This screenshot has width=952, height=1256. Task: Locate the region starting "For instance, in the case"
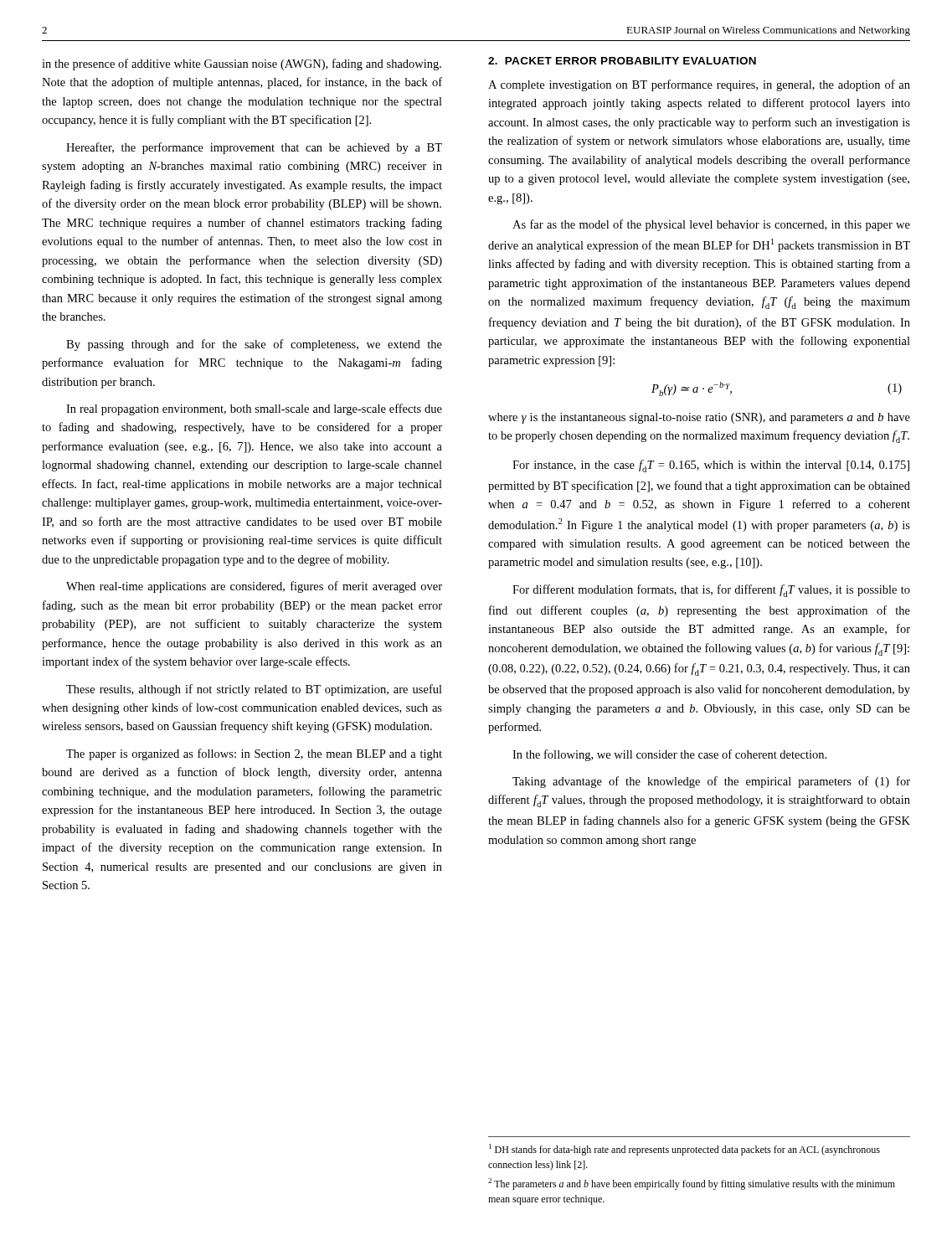coord(699,514)
